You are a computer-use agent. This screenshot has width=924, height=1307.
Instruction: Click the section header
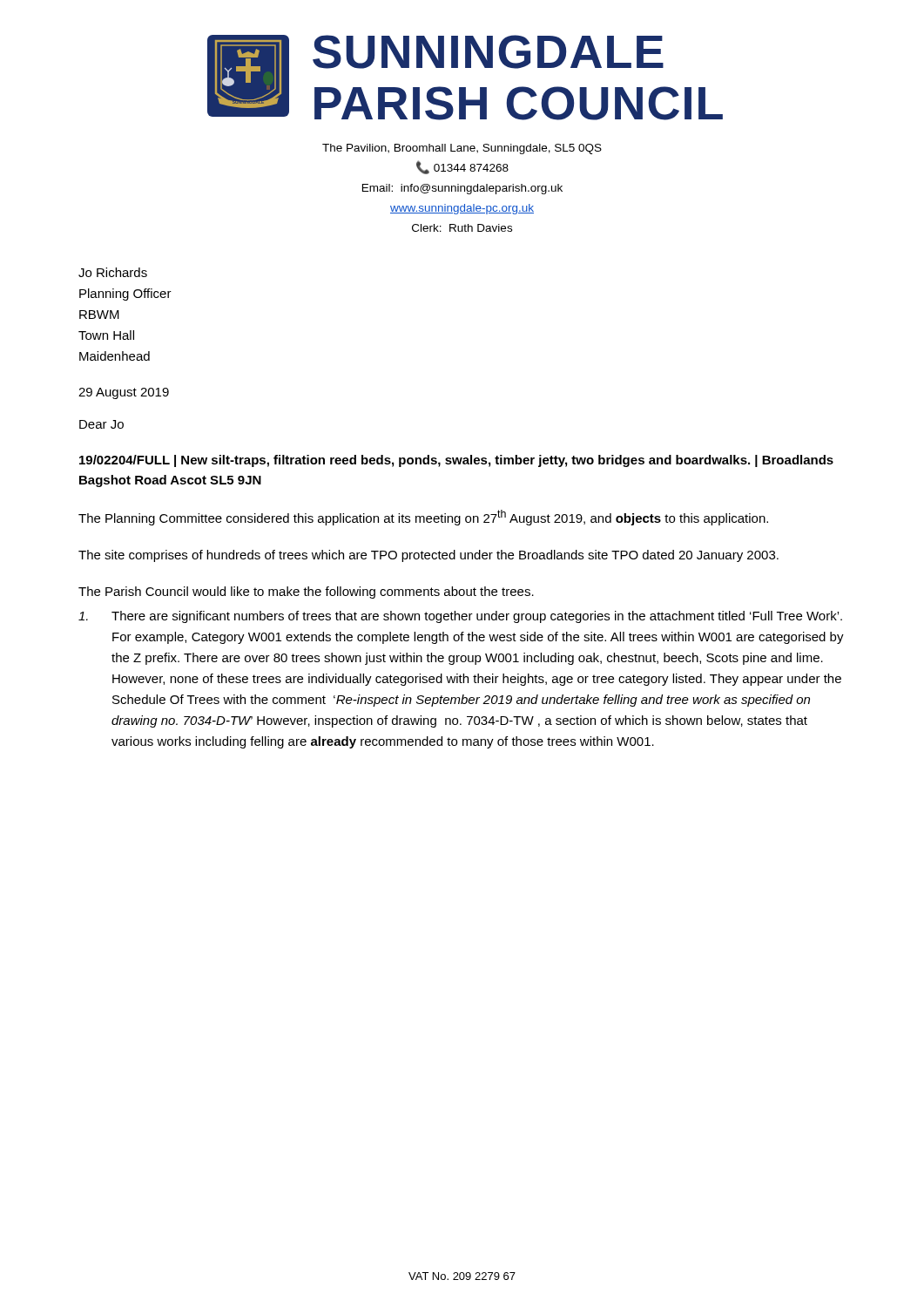click(456, 470)
